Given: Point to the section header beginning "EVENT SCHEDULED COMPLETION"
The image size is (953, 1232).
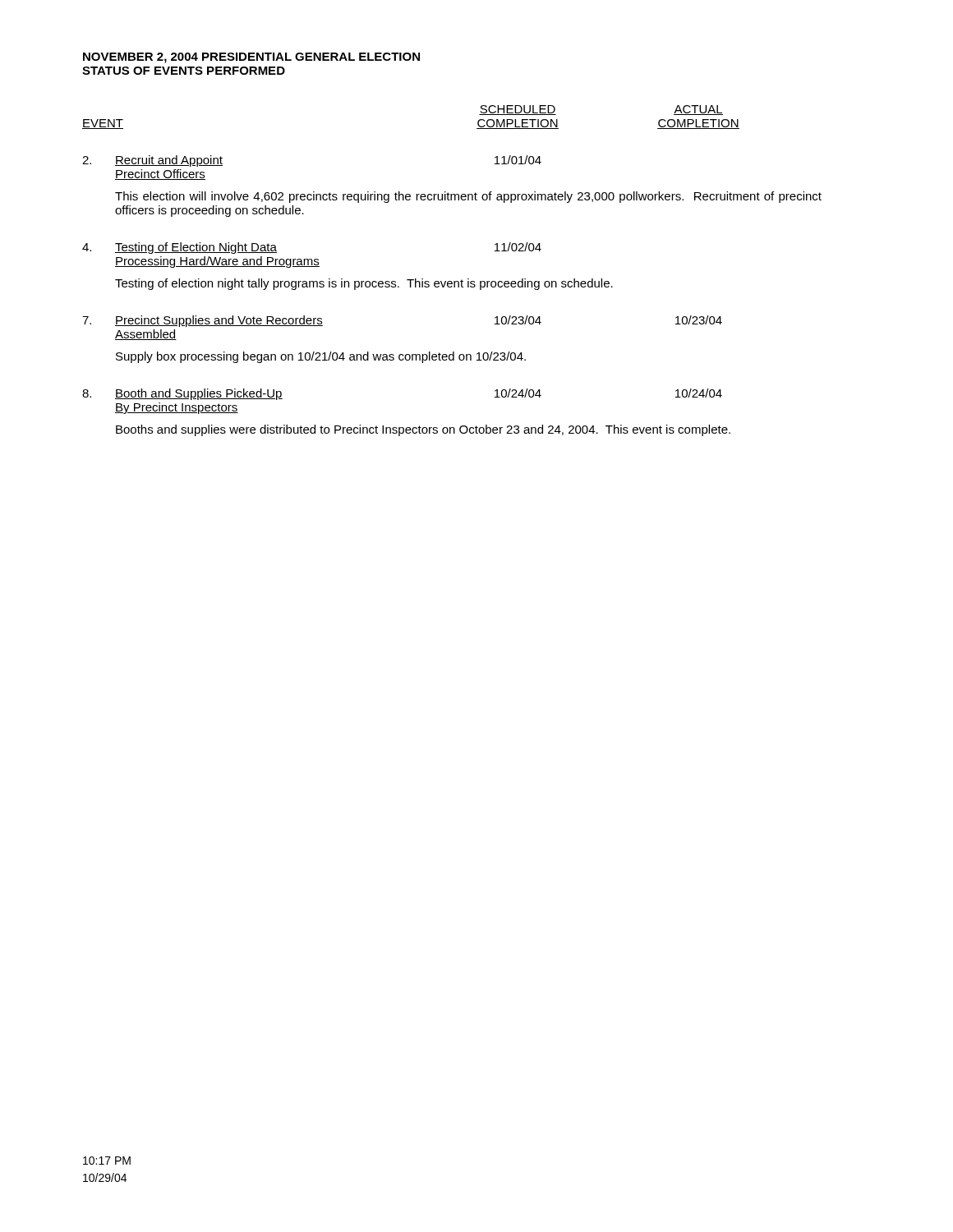Looking at the screenshot, I should (x=516, y=110).
